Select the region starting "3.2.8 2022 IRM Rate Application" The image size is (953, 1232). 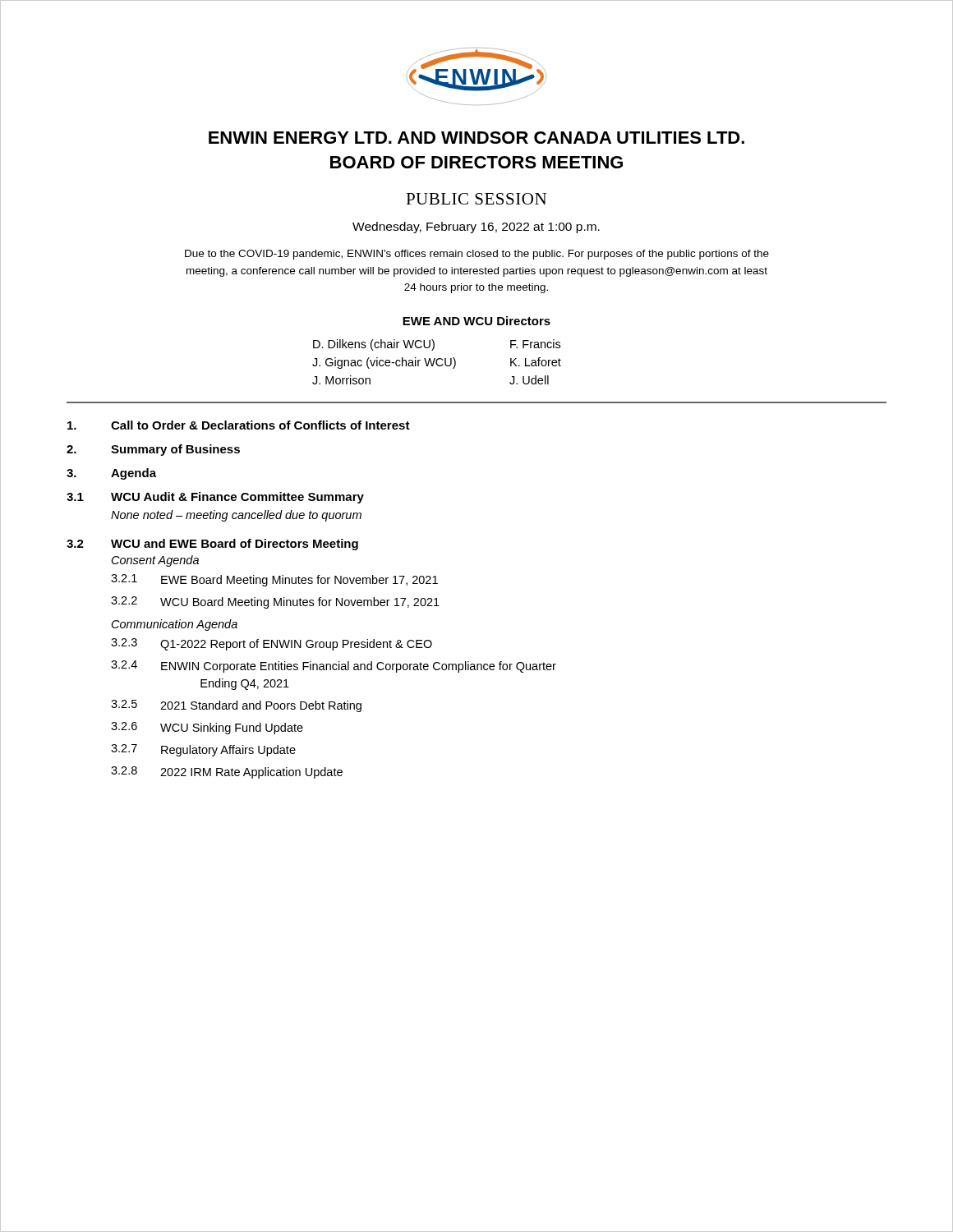click(227, 772)
